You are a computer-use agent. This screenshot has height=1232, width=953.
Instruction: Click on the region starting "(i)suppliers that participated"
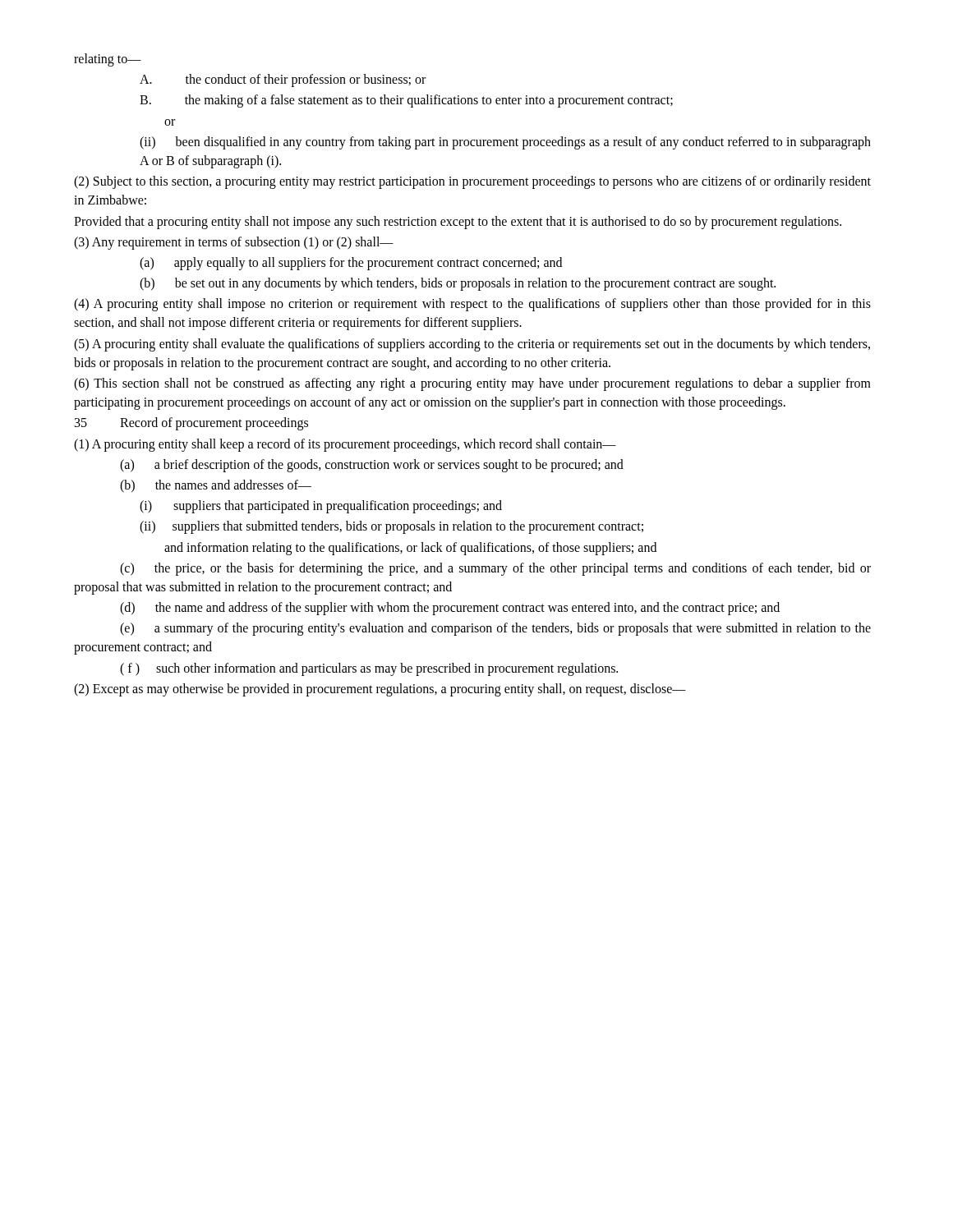[x=321, y=506]
